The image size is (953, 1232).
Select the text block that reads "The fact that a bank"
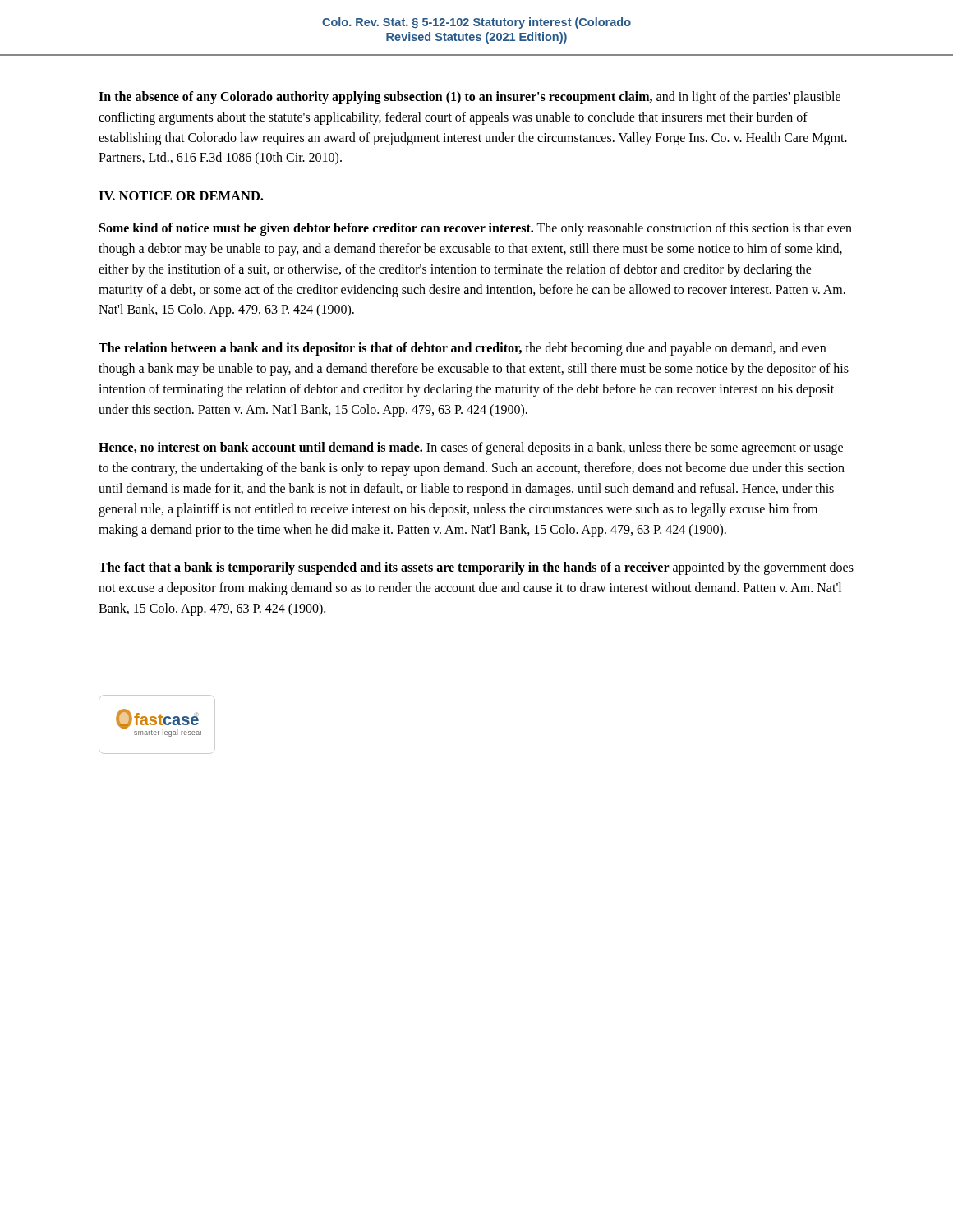coord(476,588)
